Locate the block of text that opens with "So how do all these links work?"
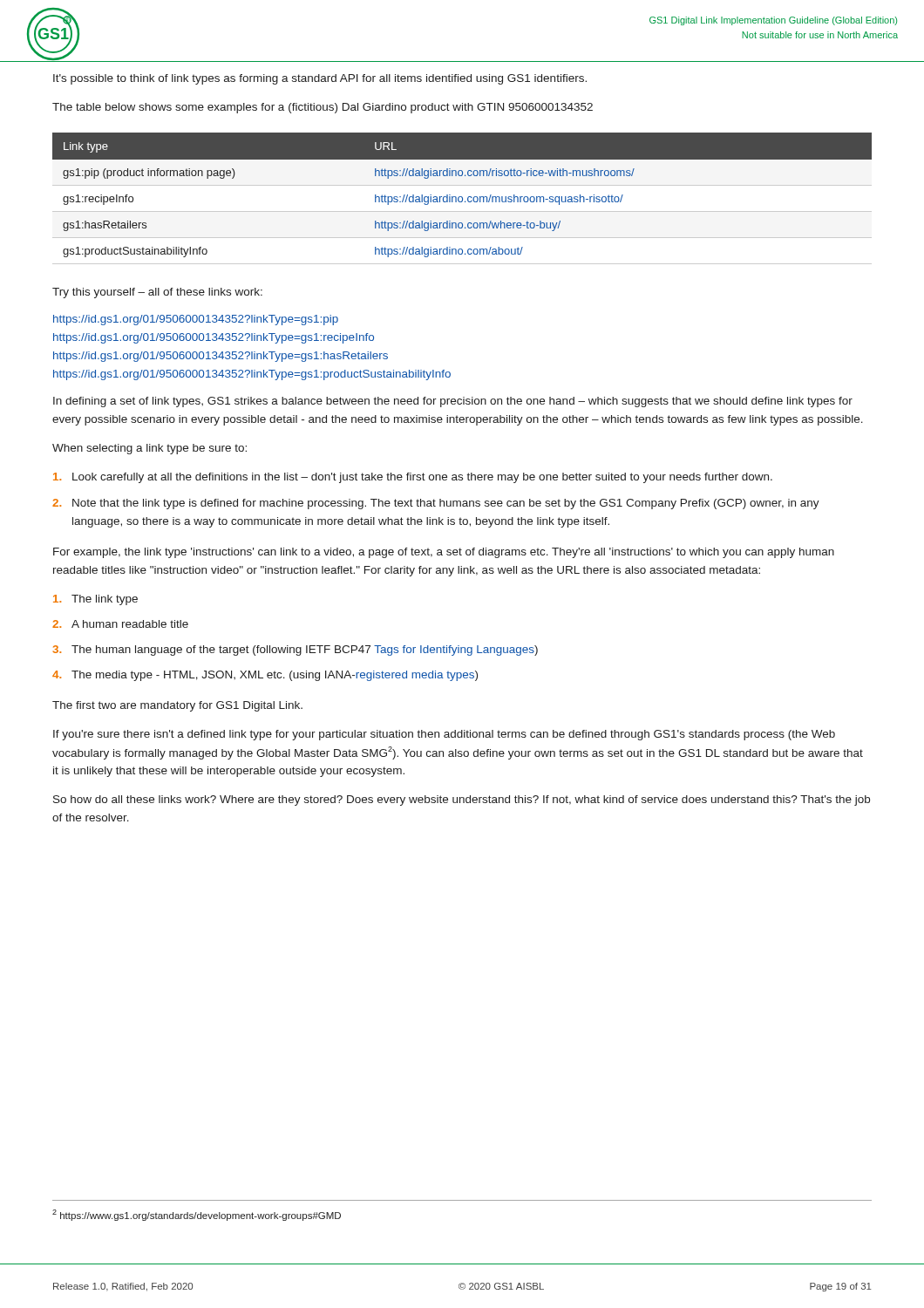 [x=461, y=808]
